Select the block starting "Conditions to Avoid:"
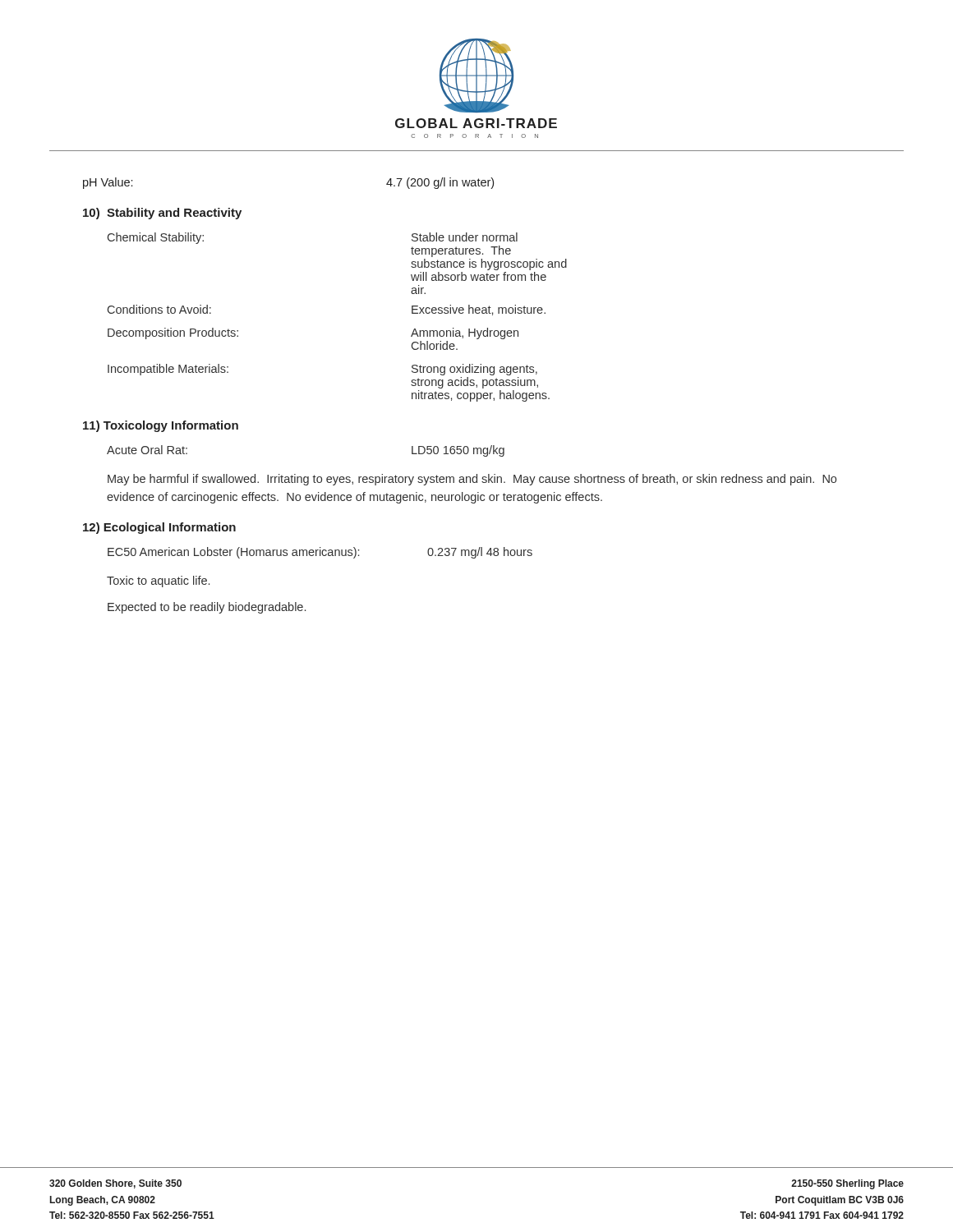 pyautogui.click(x=159, y=310)
